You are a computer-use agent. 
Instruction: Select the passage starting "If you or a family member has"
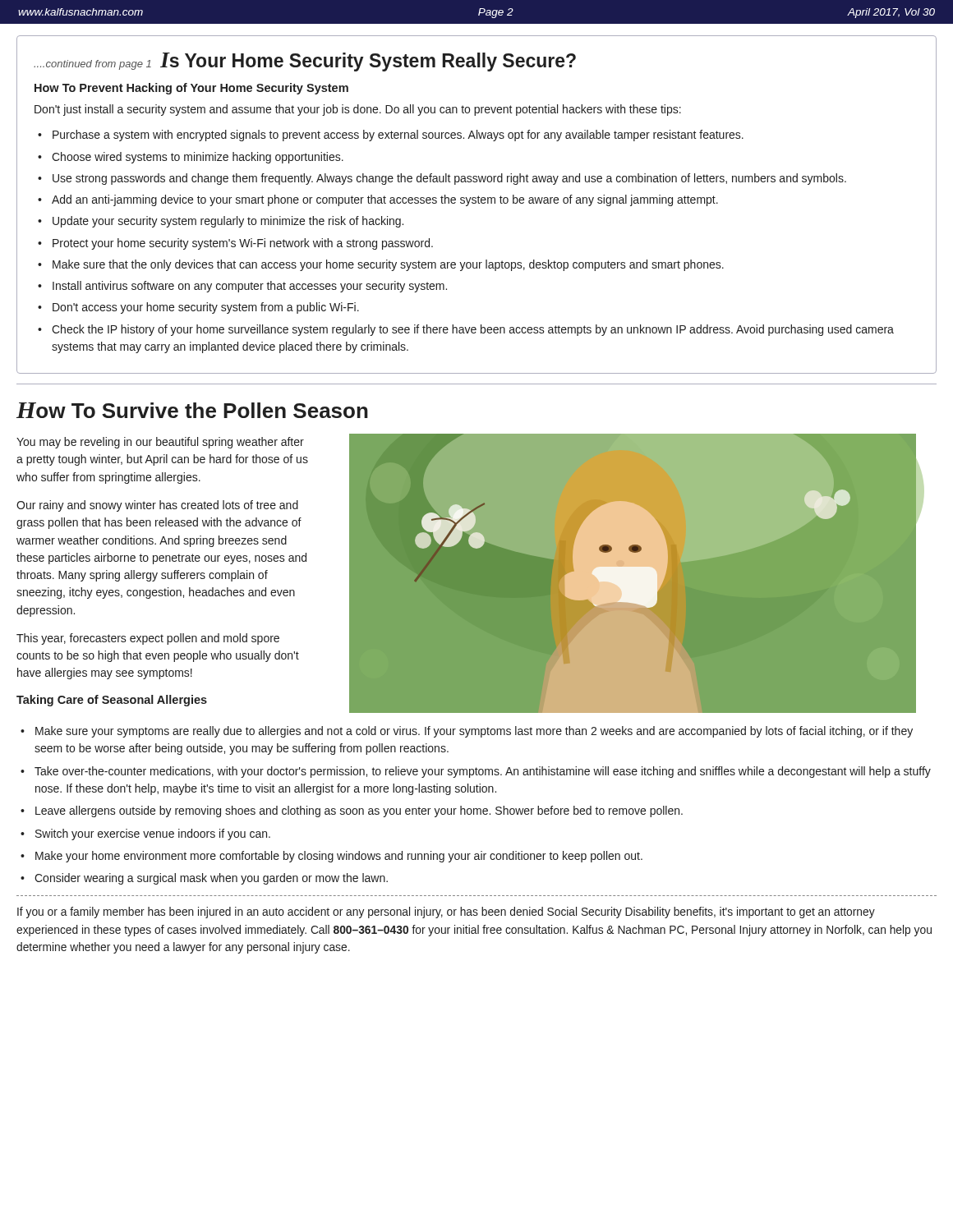click(x=474, y=930)
